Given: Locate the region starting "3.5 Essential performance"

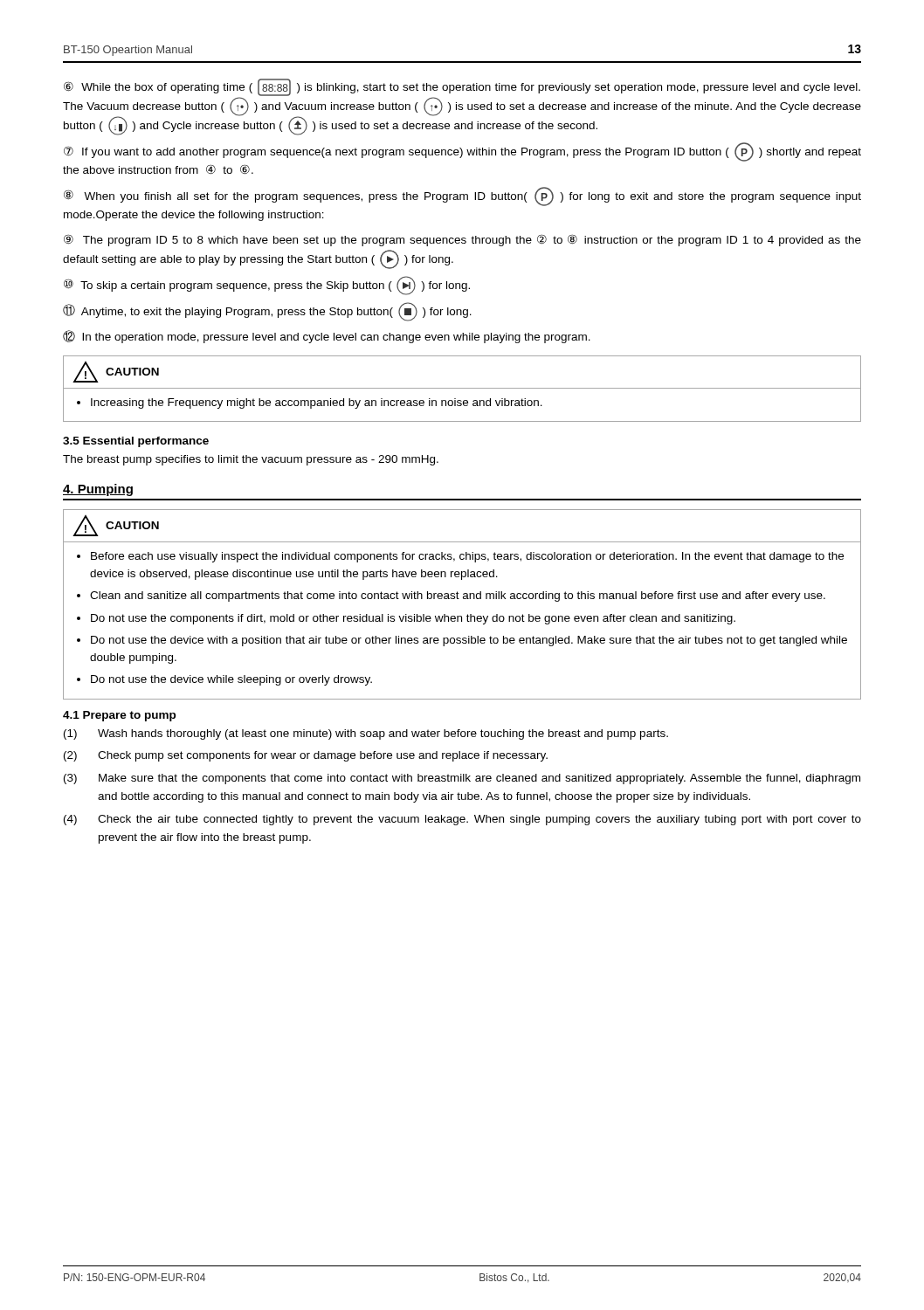Looking at the screenshot, I should coord(136,441).
